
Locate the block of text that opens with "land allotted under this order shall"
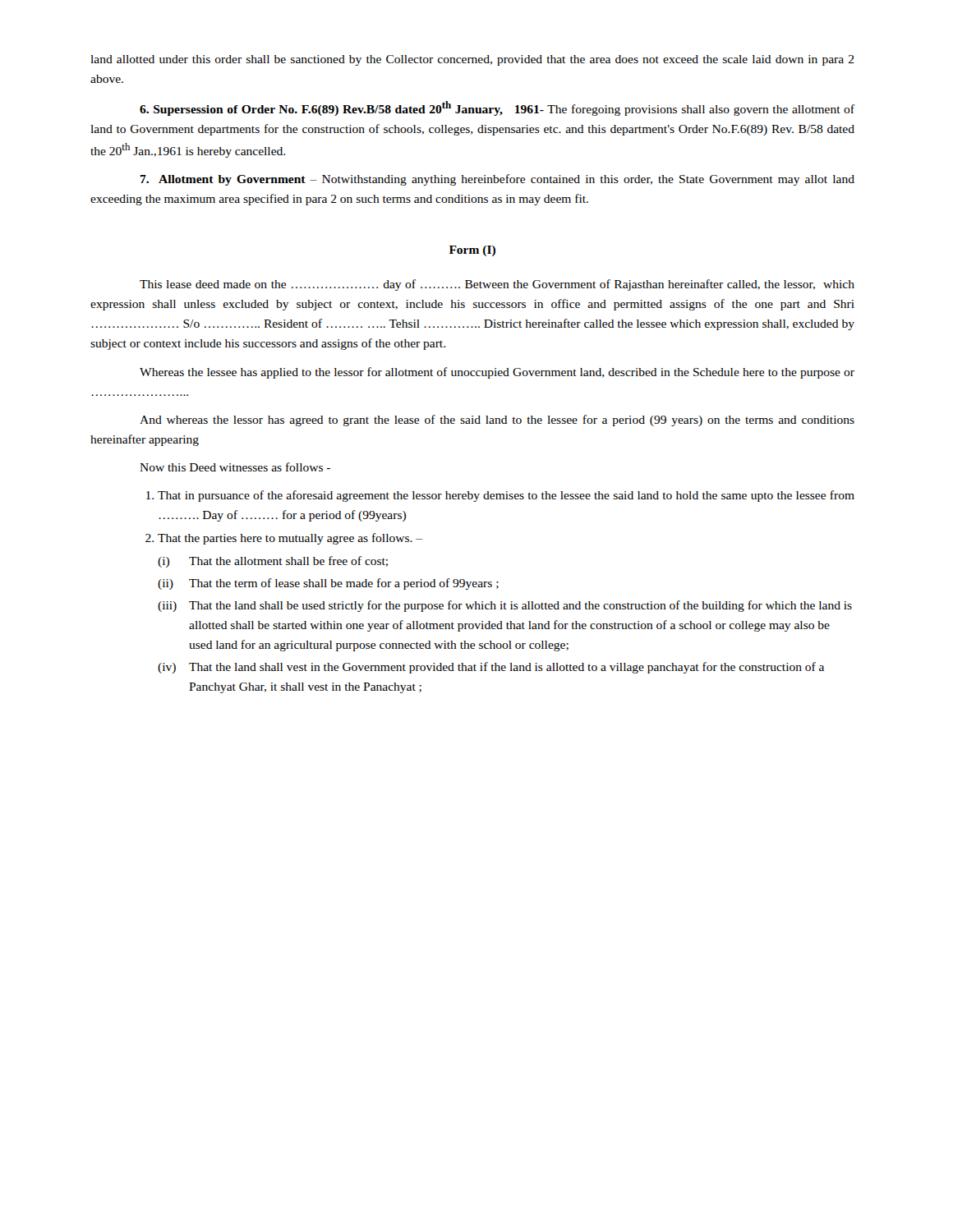click(x=472, y=69)
